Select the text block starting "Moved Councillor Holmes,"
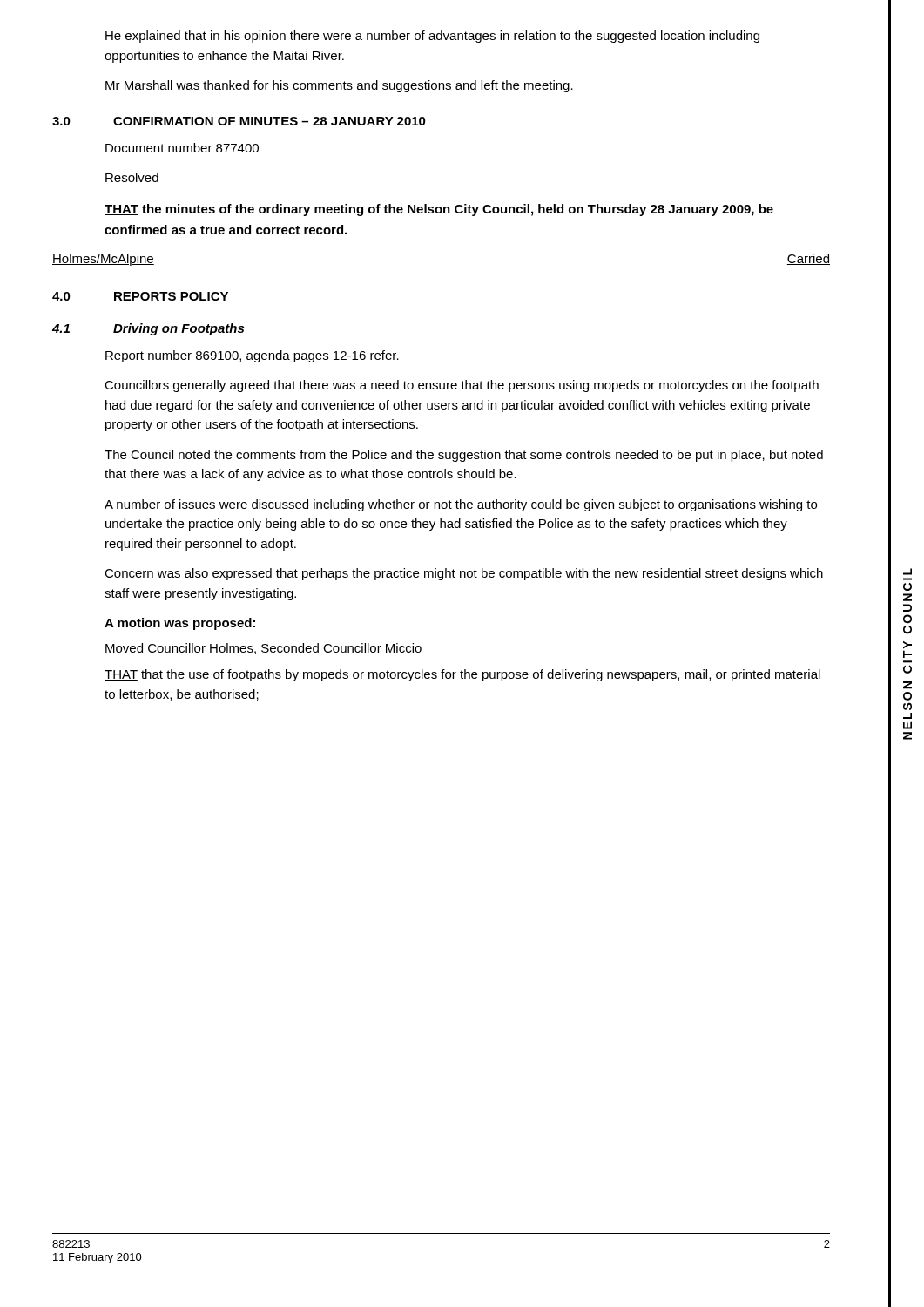 tap(467, 671)
